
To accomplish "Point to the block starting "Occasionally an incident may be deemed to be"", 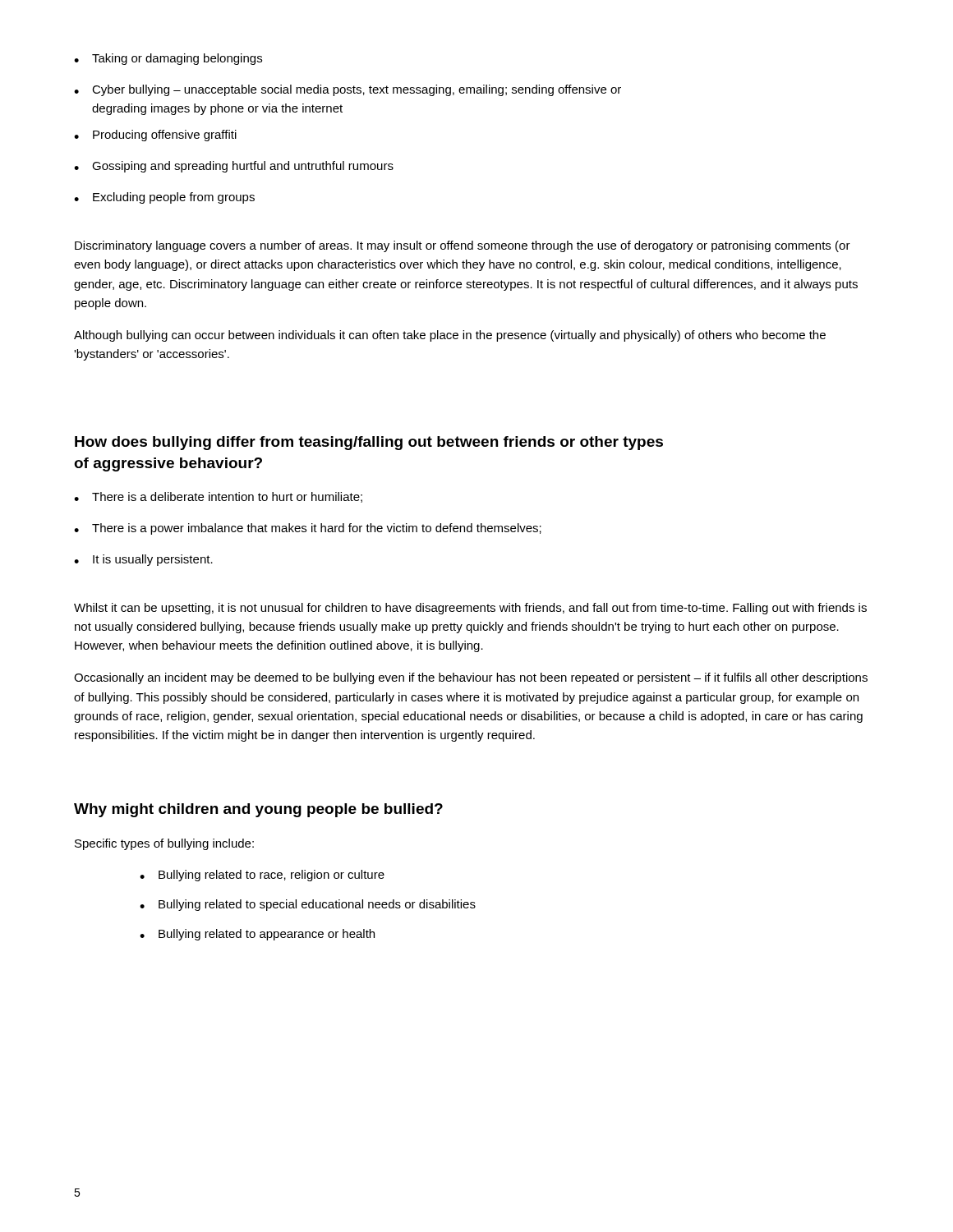I will 471,706.
